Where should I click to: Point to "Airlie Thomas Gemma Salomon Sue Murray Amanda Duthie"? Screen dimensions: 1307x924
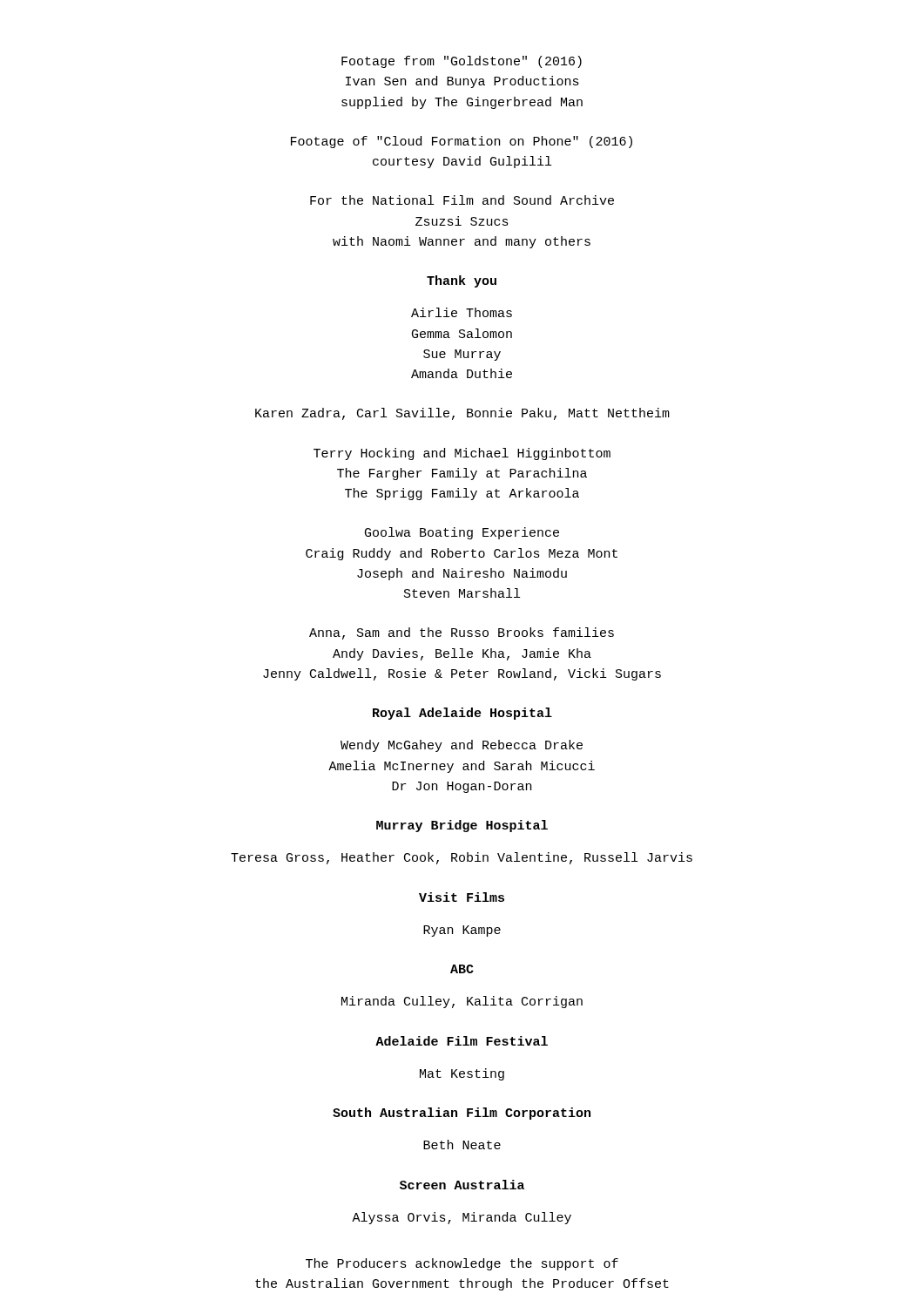point(462,345)
